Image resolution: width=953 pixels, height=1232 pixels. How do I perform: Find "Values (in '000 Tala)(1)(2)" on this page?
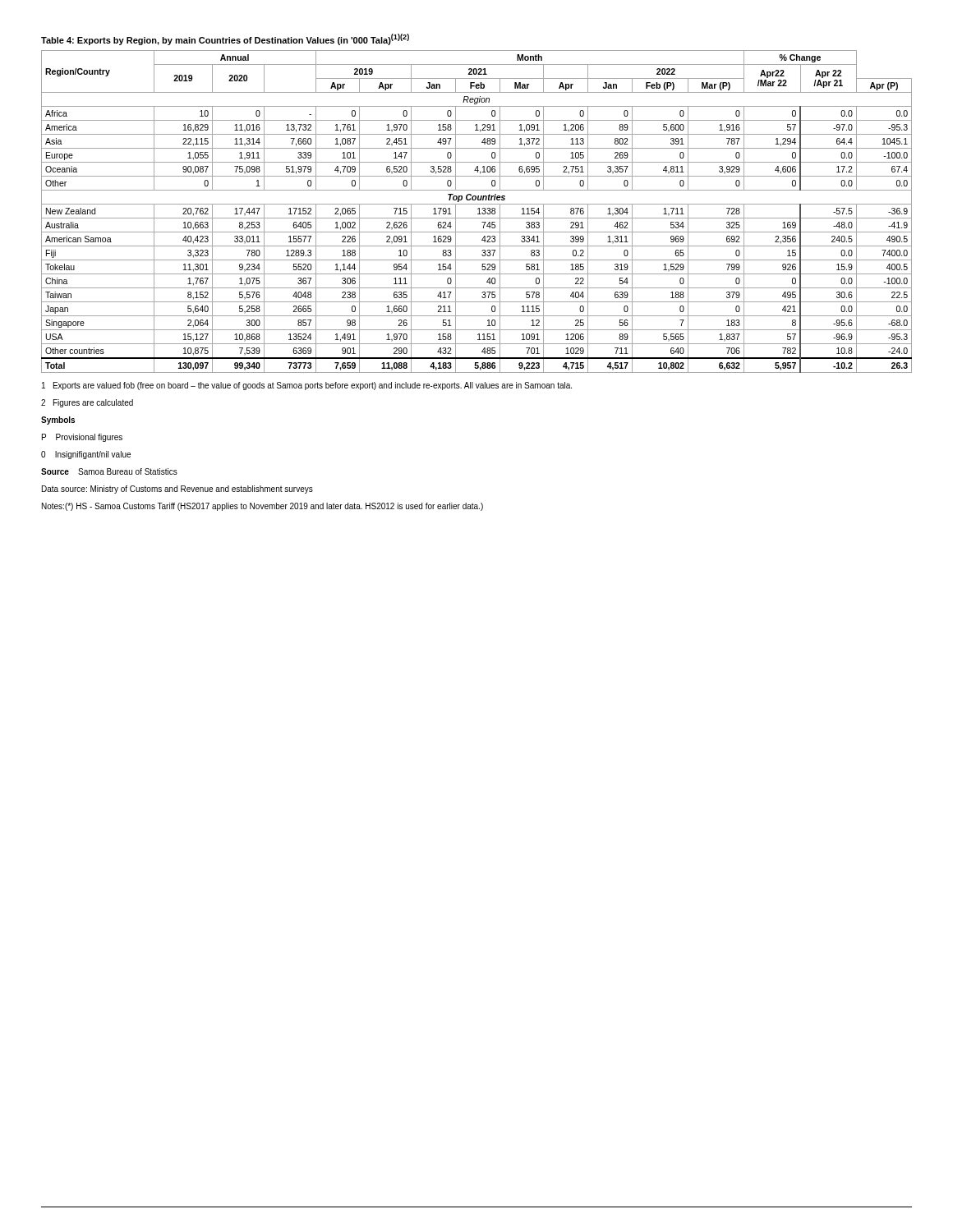coord(358,39)
